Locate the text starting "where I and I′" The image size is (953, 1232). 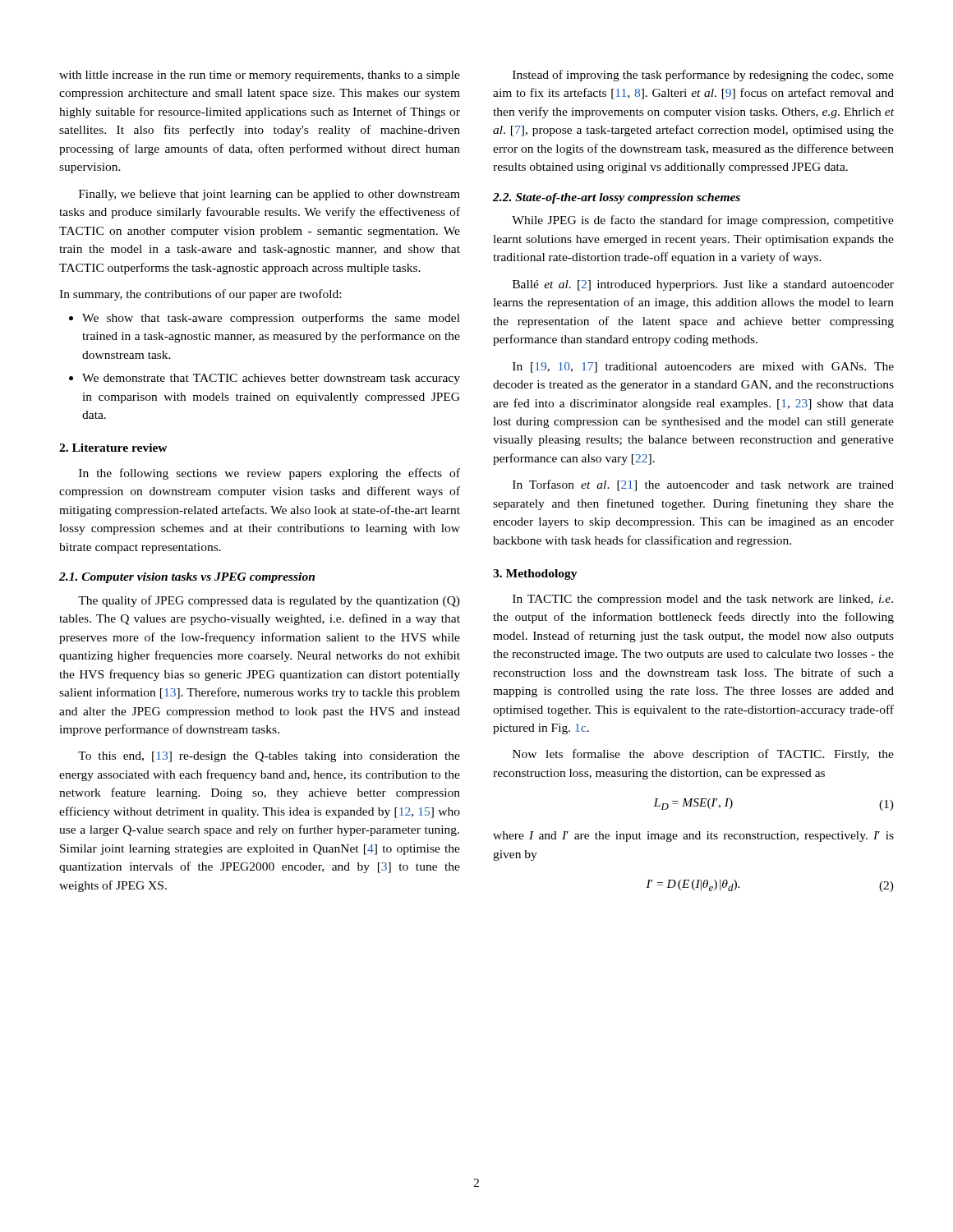tap(693, 845)
